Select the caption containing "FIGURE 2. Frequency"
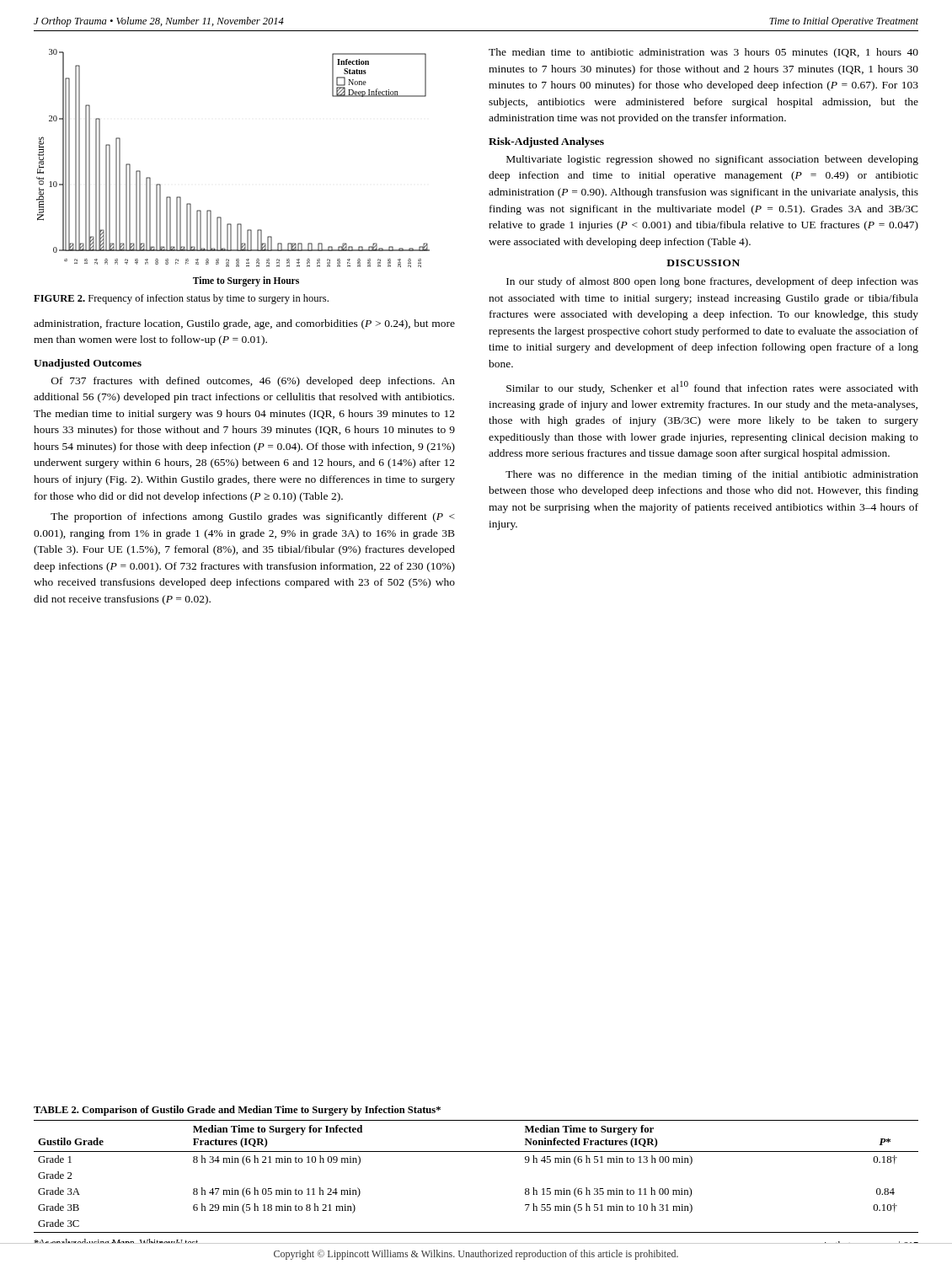Viewport: 952px width, 1264px height. click(181, 298)
